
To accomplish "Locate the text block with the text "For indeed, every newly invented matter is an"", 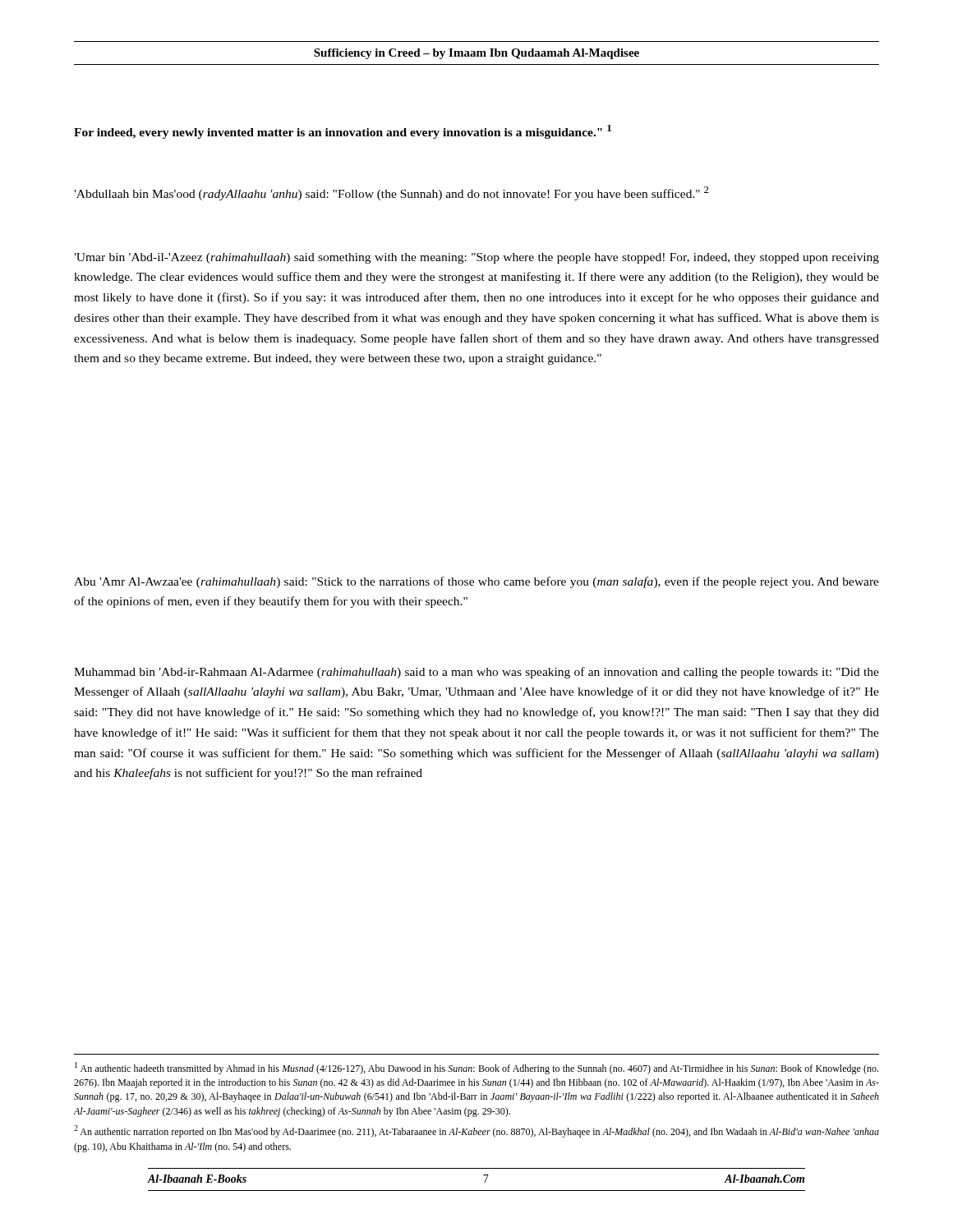I will (476, 130).
